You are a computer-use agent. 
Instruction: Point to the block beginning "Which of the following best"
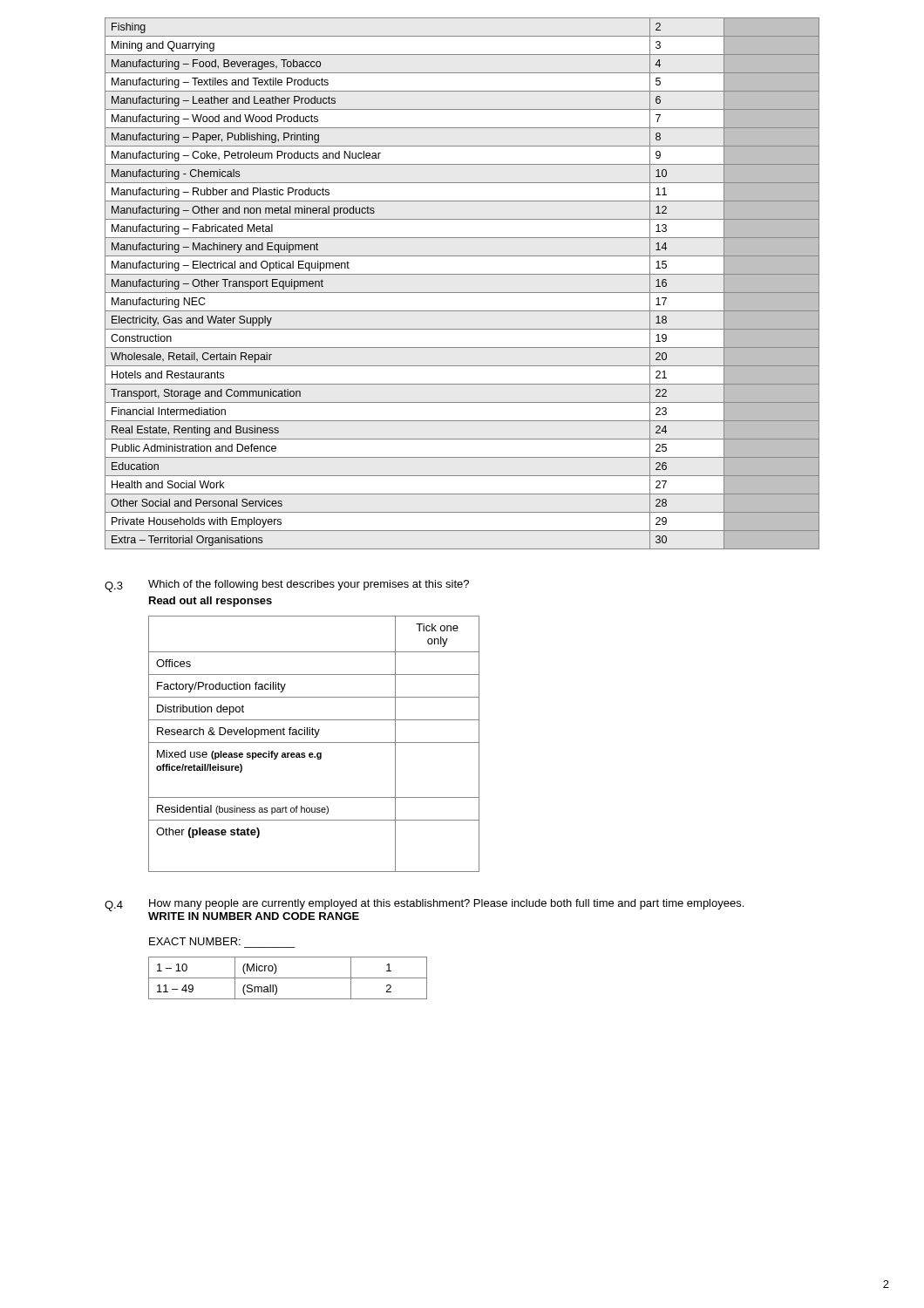(309, 584)
